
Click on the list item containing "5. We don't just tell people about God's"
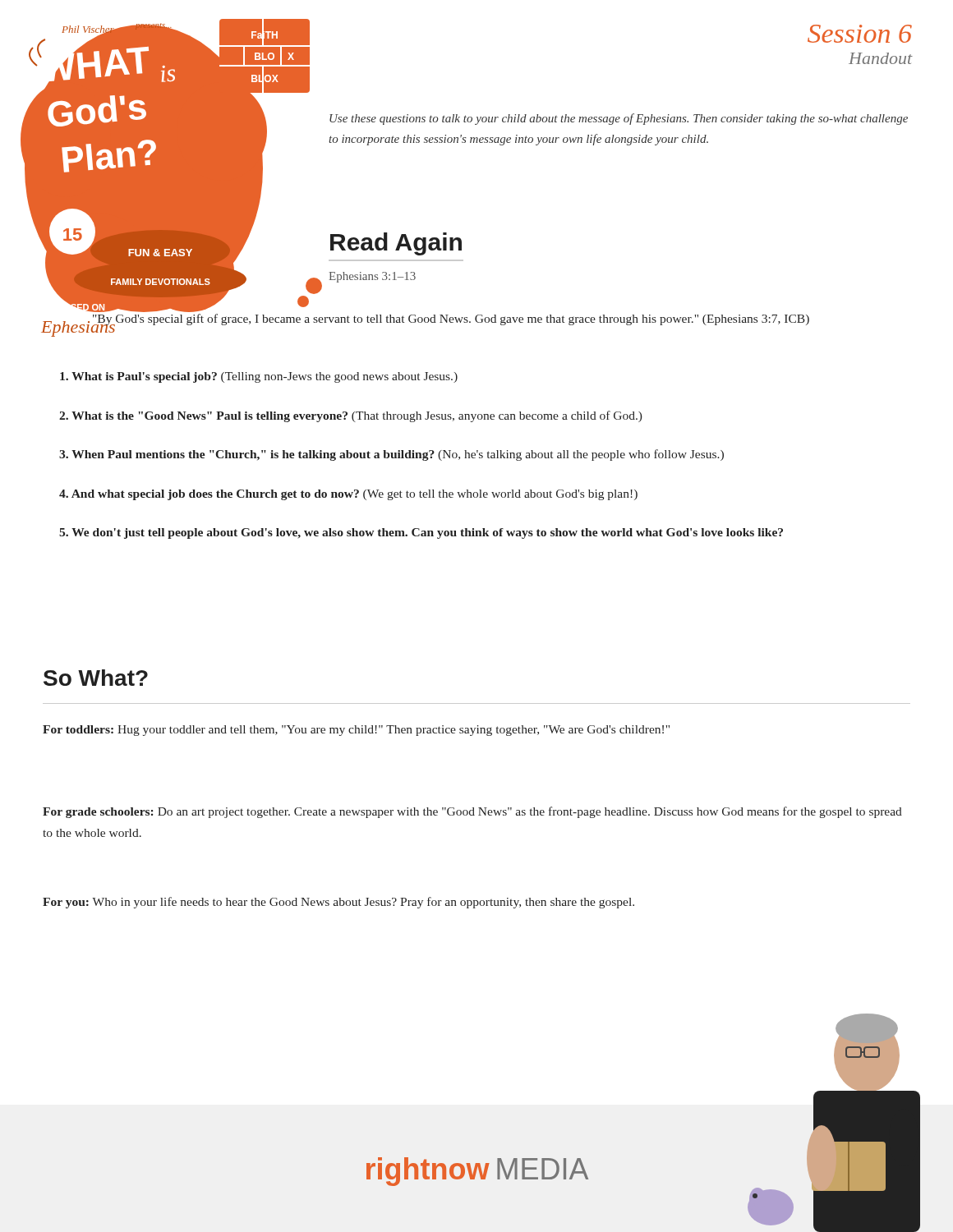point(421,532)
